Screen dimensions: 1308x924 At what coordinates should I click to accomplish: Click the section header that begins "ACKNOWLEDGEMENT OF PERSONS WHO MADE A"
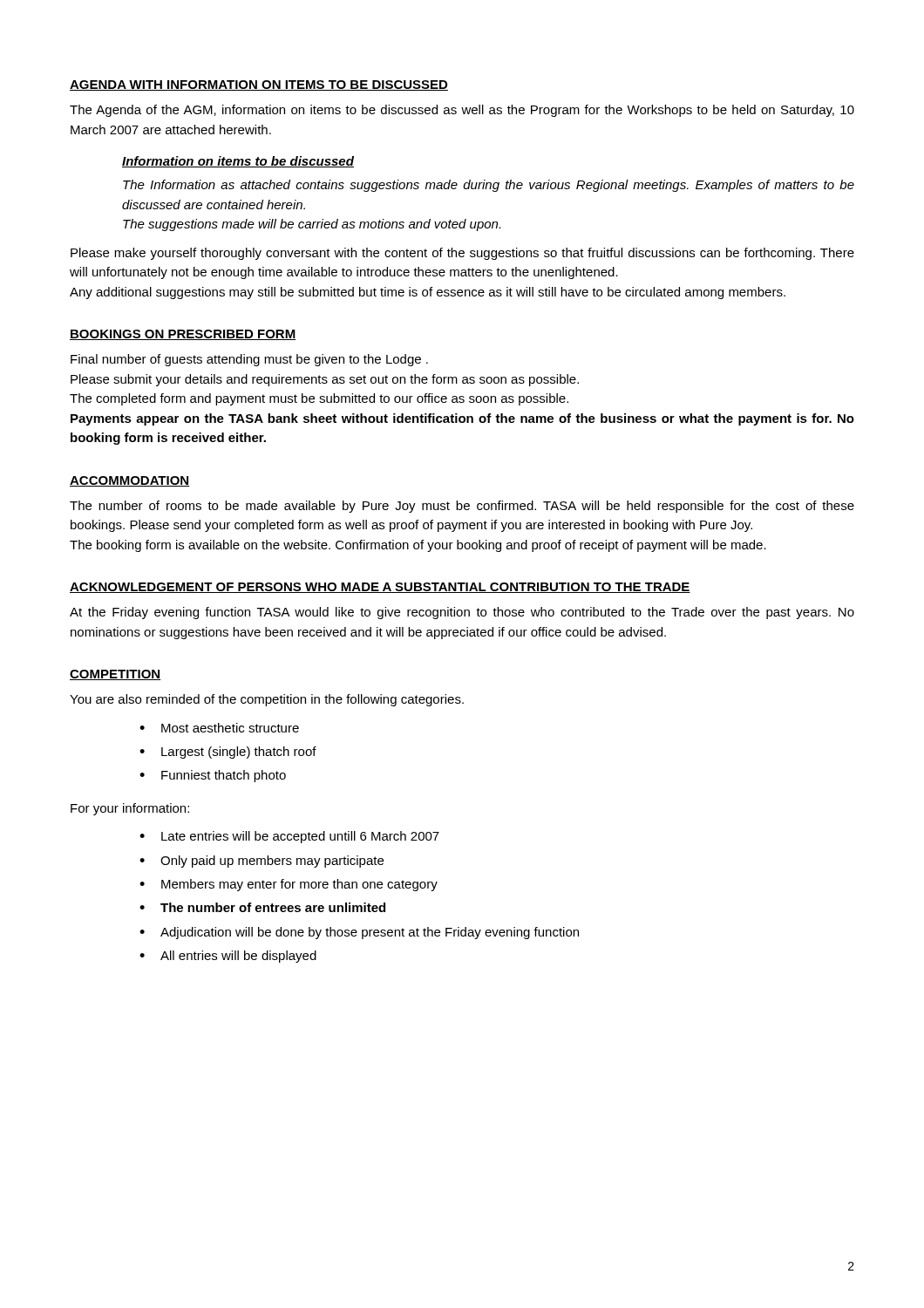coord(380,586)
